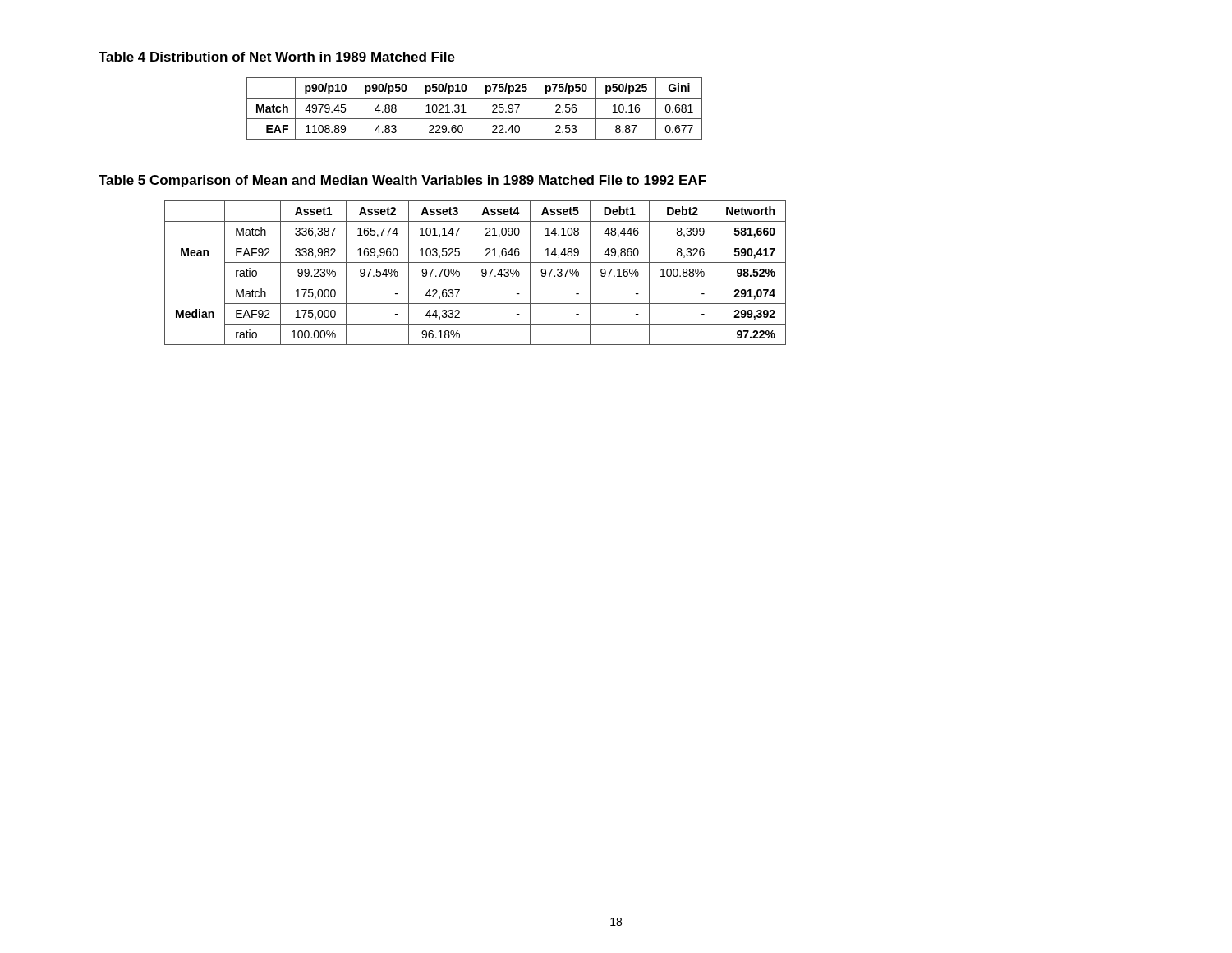Click on the table containing "4979.45"
1232x953 pixels.
point(690,108)
